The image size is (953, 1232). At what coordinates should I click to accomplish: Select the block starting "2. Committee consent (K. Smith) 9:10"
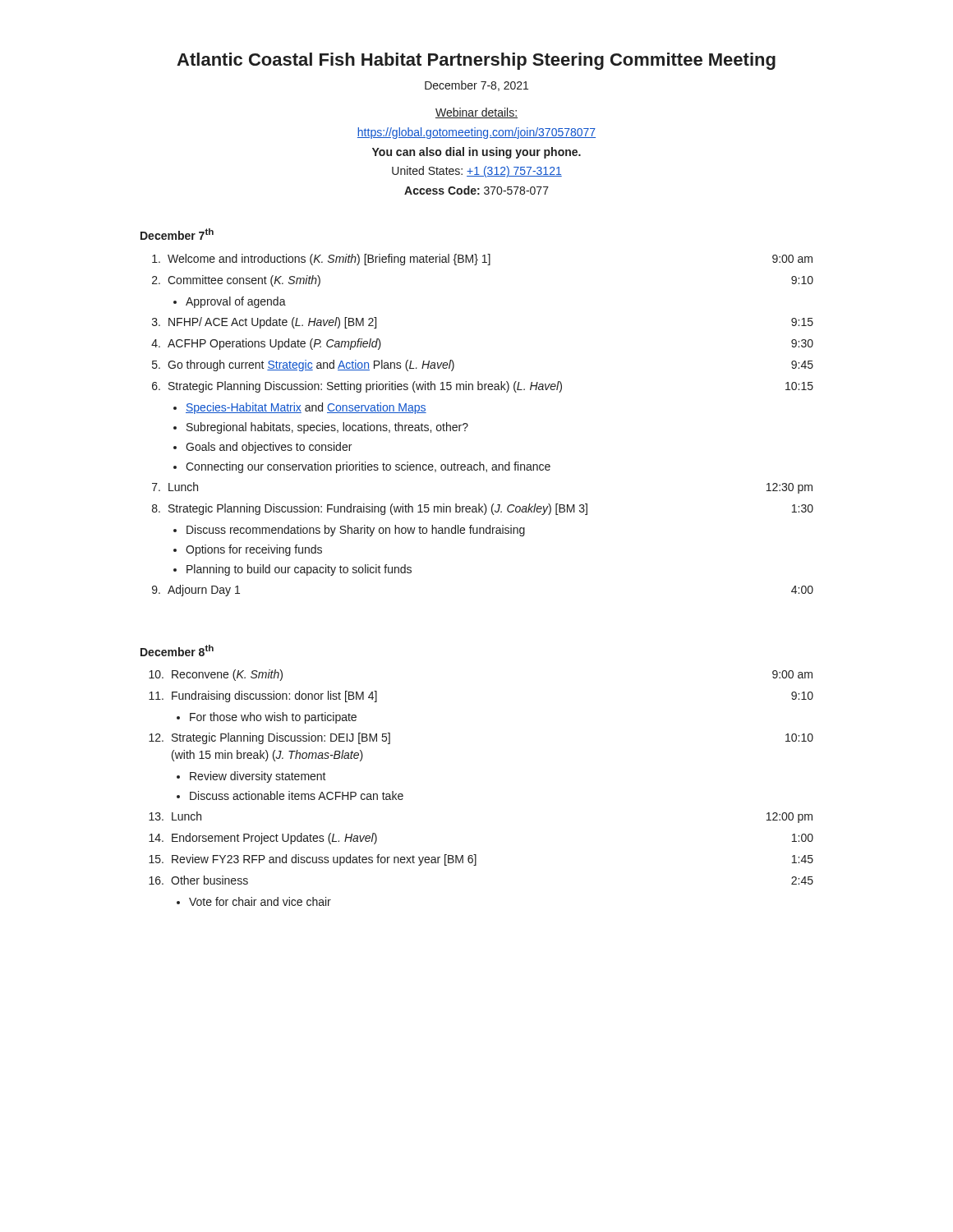point(234,280)
